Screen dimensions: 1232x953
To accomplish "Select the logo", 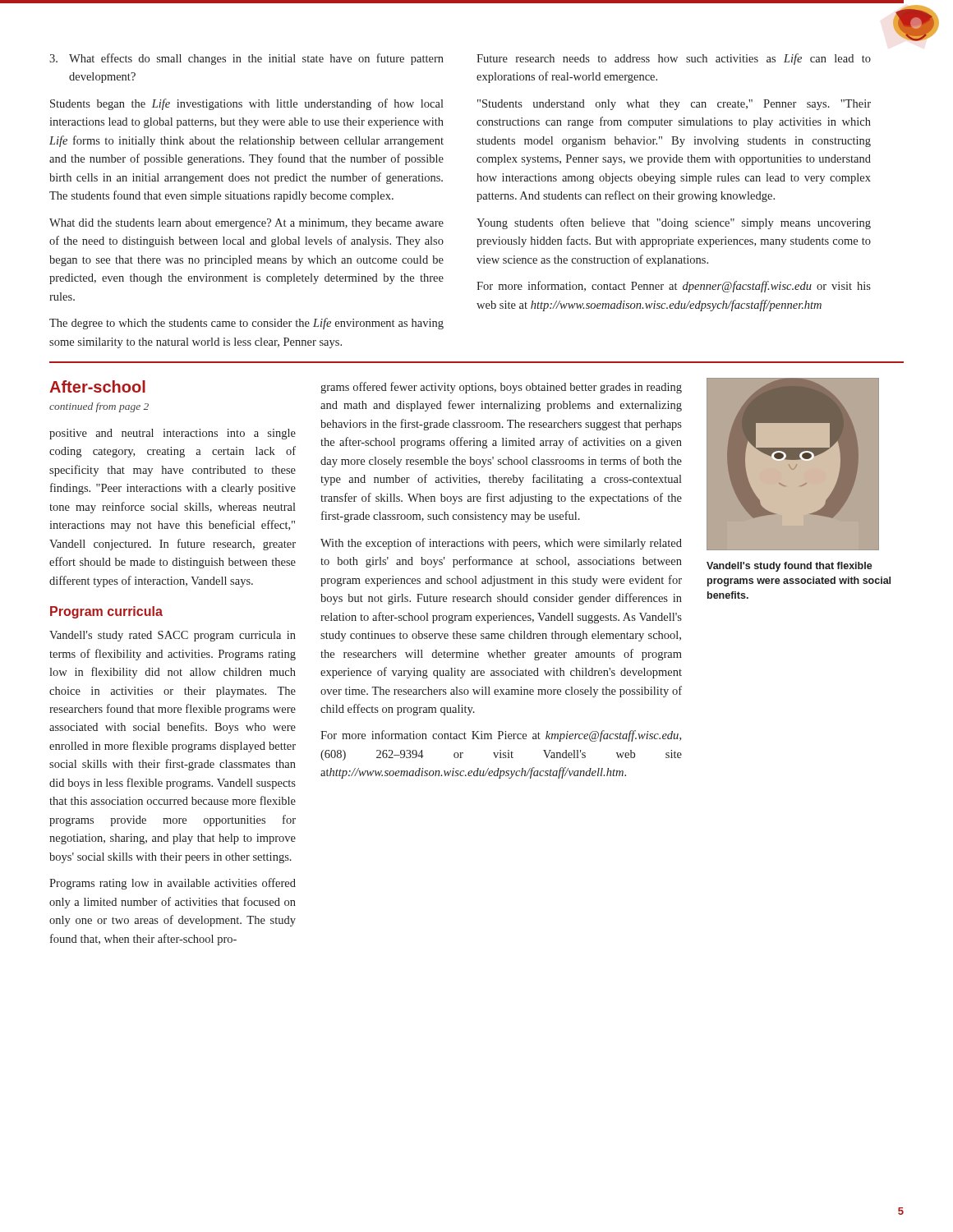I will 906,30.
